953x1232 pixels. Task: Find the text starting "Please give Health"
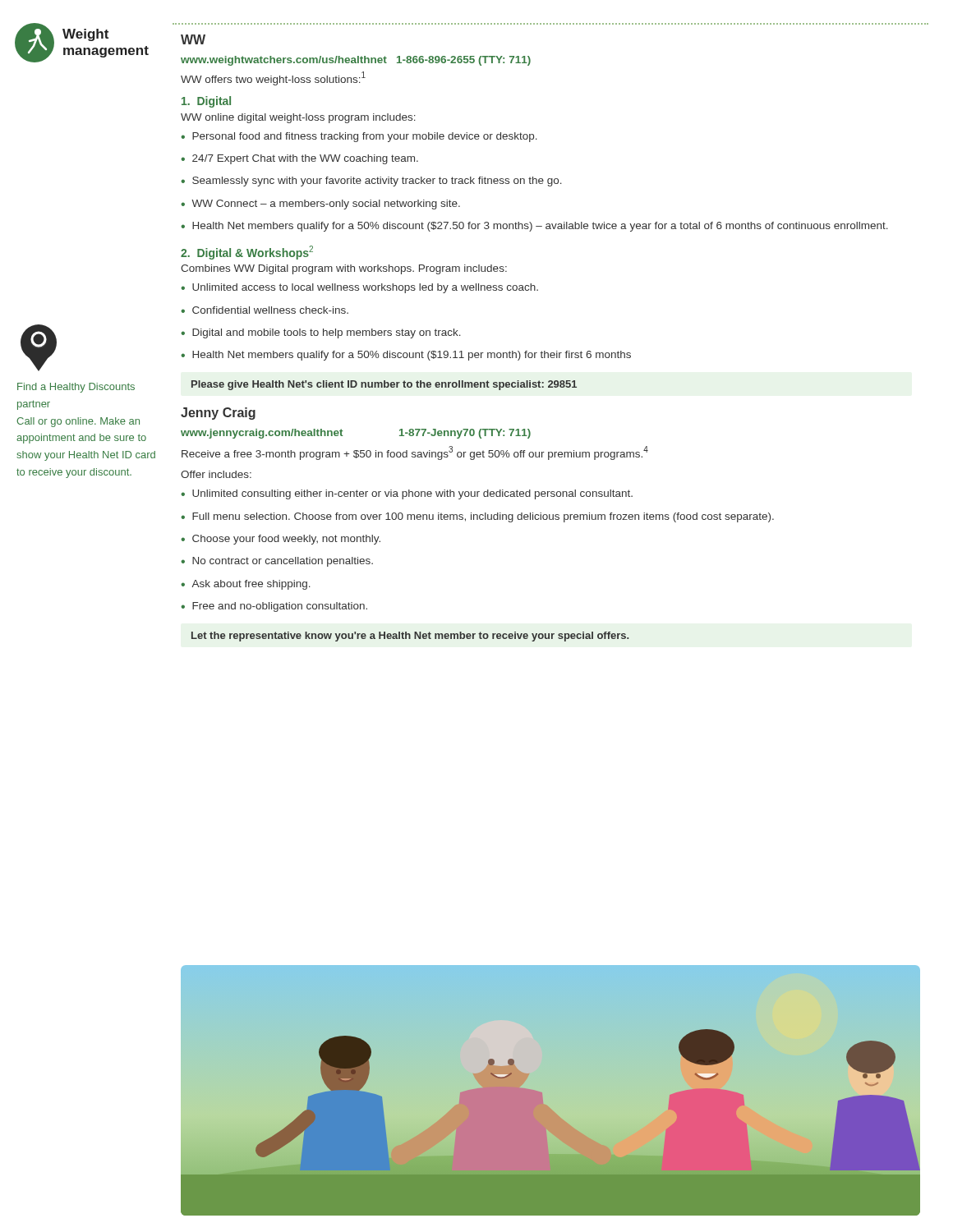384,384
